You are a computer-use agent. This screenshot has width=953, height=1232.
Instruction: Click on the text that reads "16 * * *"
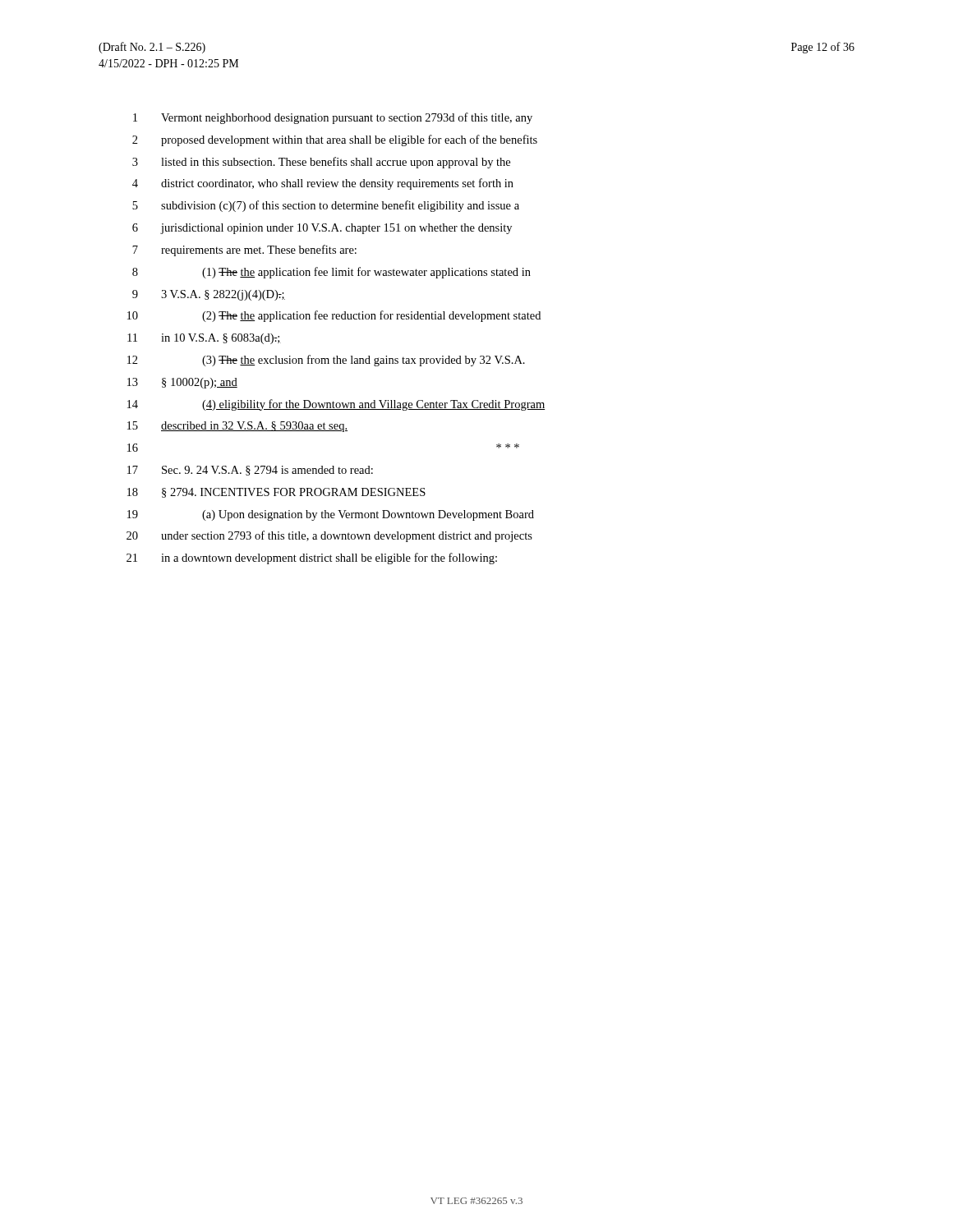[135, 447]
